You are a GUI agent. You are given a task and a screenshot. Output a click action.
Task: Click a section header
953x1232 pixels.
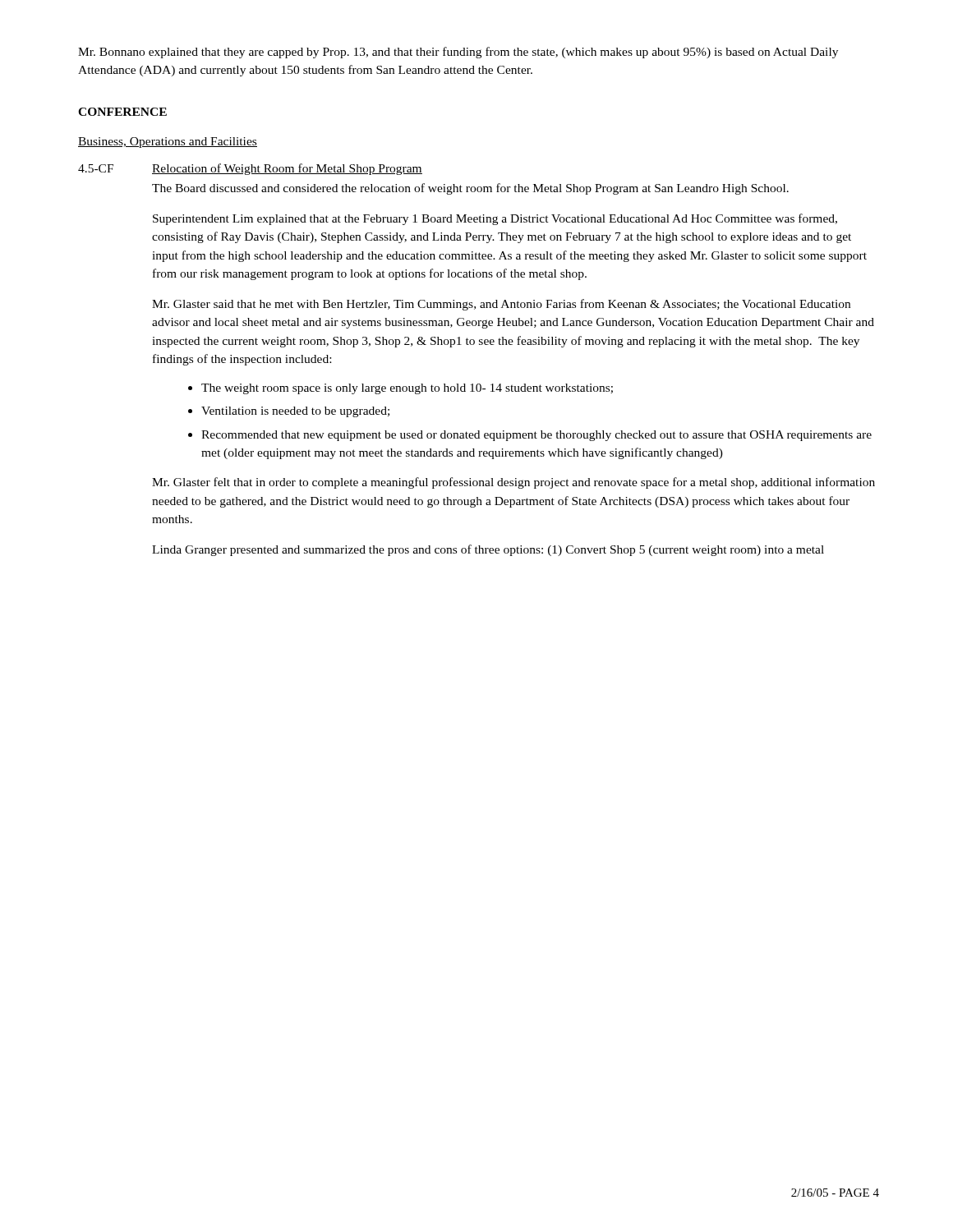pyautogui.click(x=123, y=111)
